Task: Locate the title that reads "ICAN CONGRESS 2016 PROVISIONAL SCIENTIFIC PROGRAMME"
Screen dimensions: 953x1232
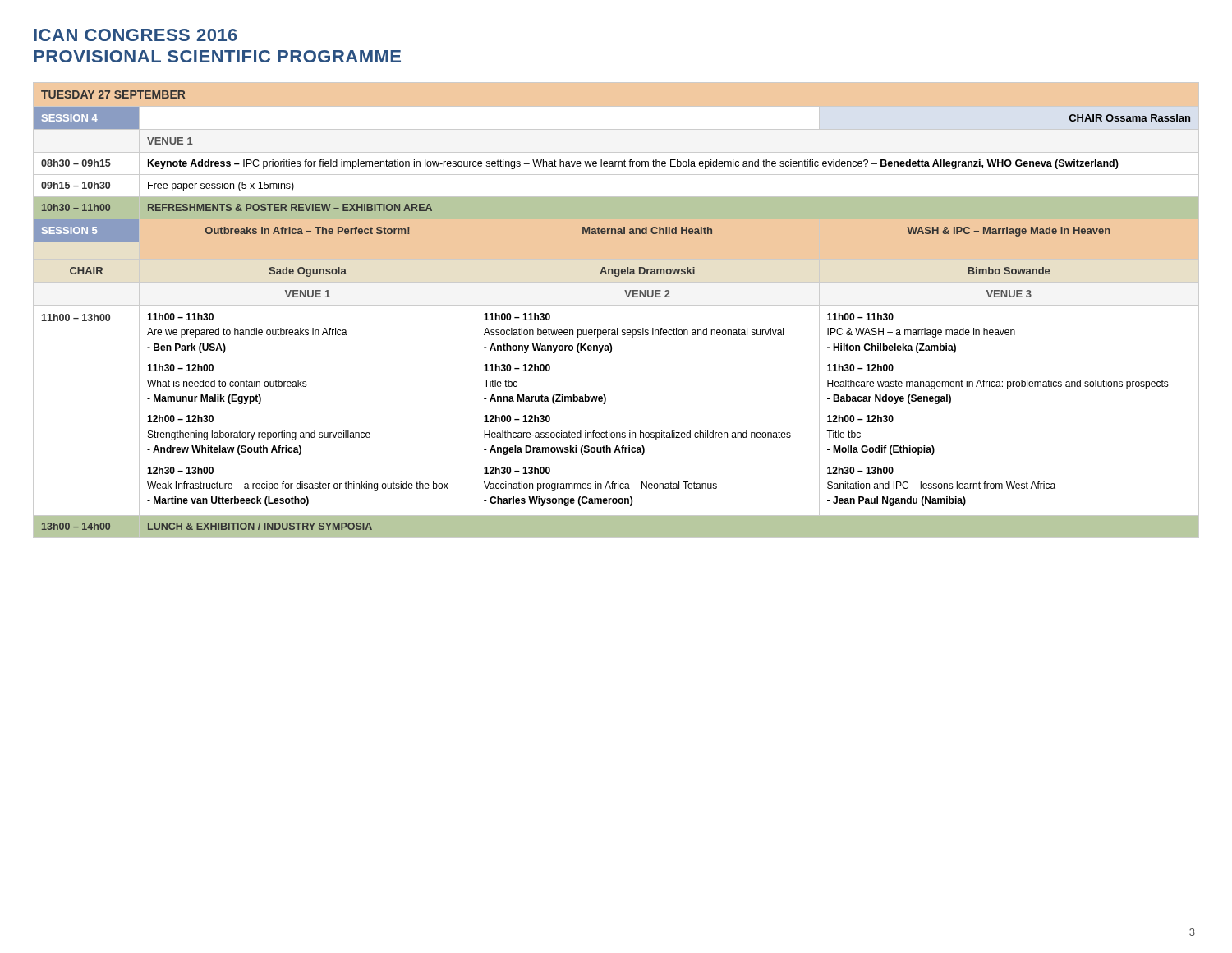Action: [x=136, y=35]
